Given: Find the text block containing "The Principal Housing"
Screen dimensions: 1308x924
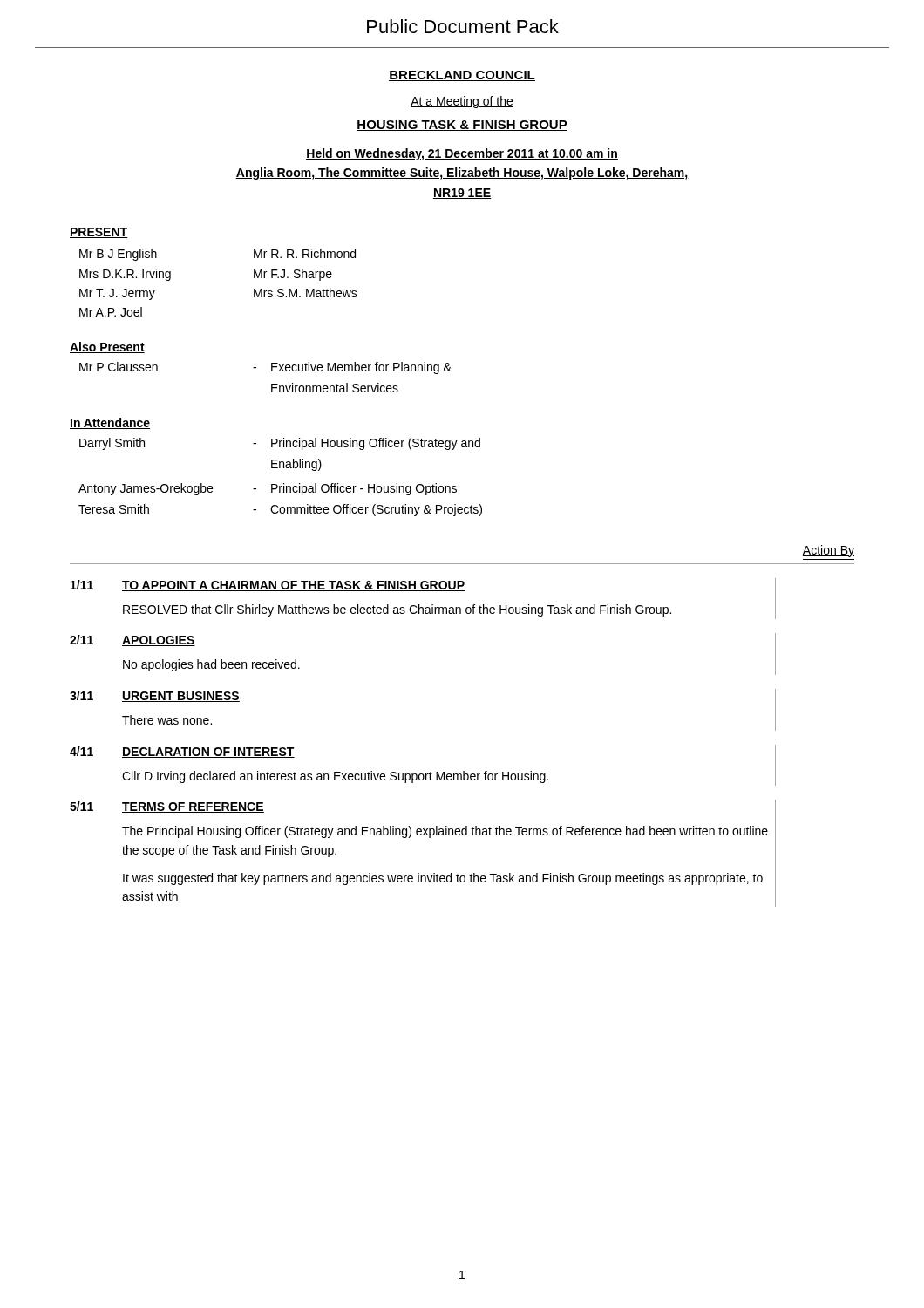Looking at the screenshot, I should 445,841.
